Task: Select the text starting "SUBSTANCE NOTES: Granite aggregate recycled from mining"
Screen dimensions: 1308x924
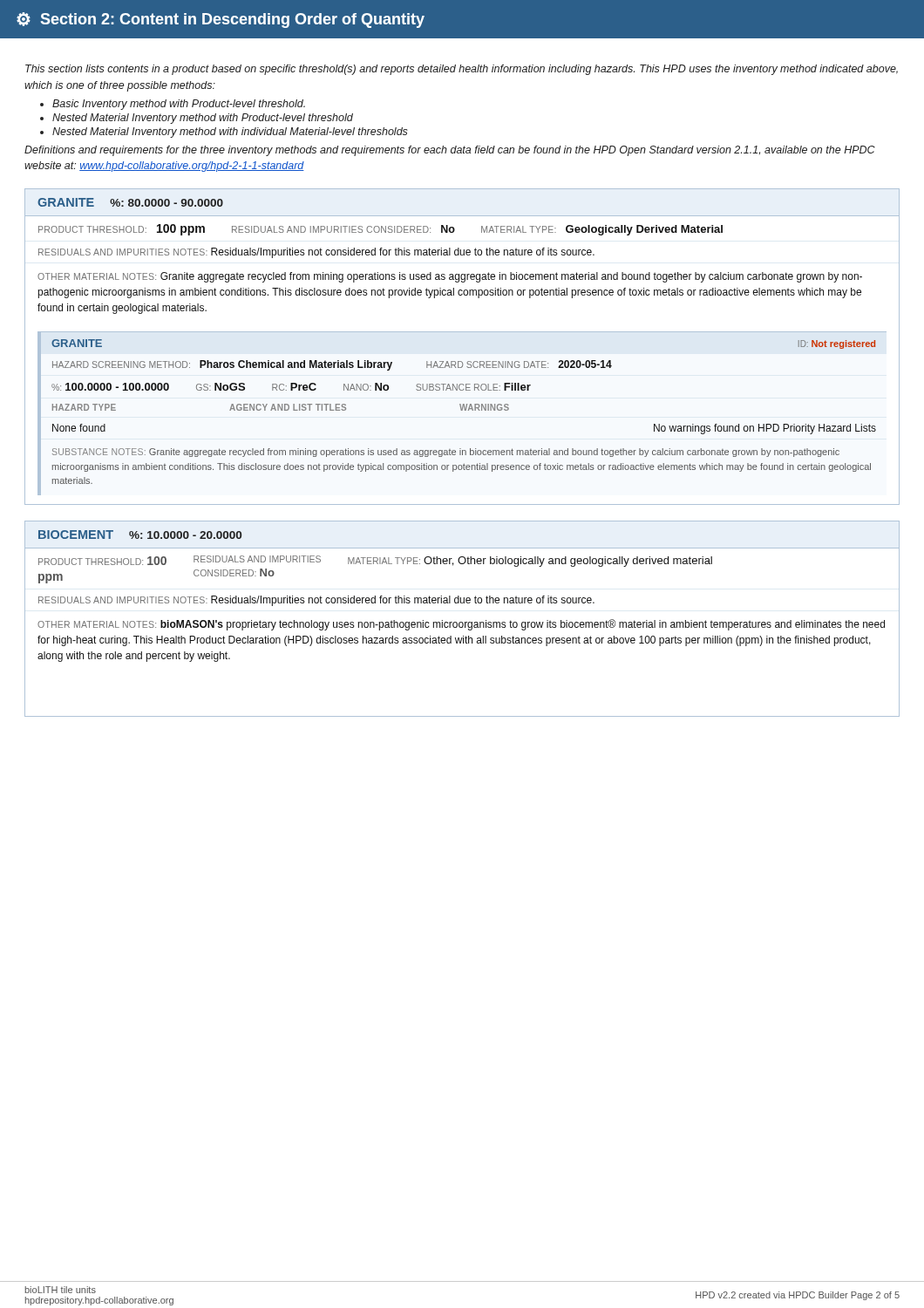Action: tap(461, 466)
